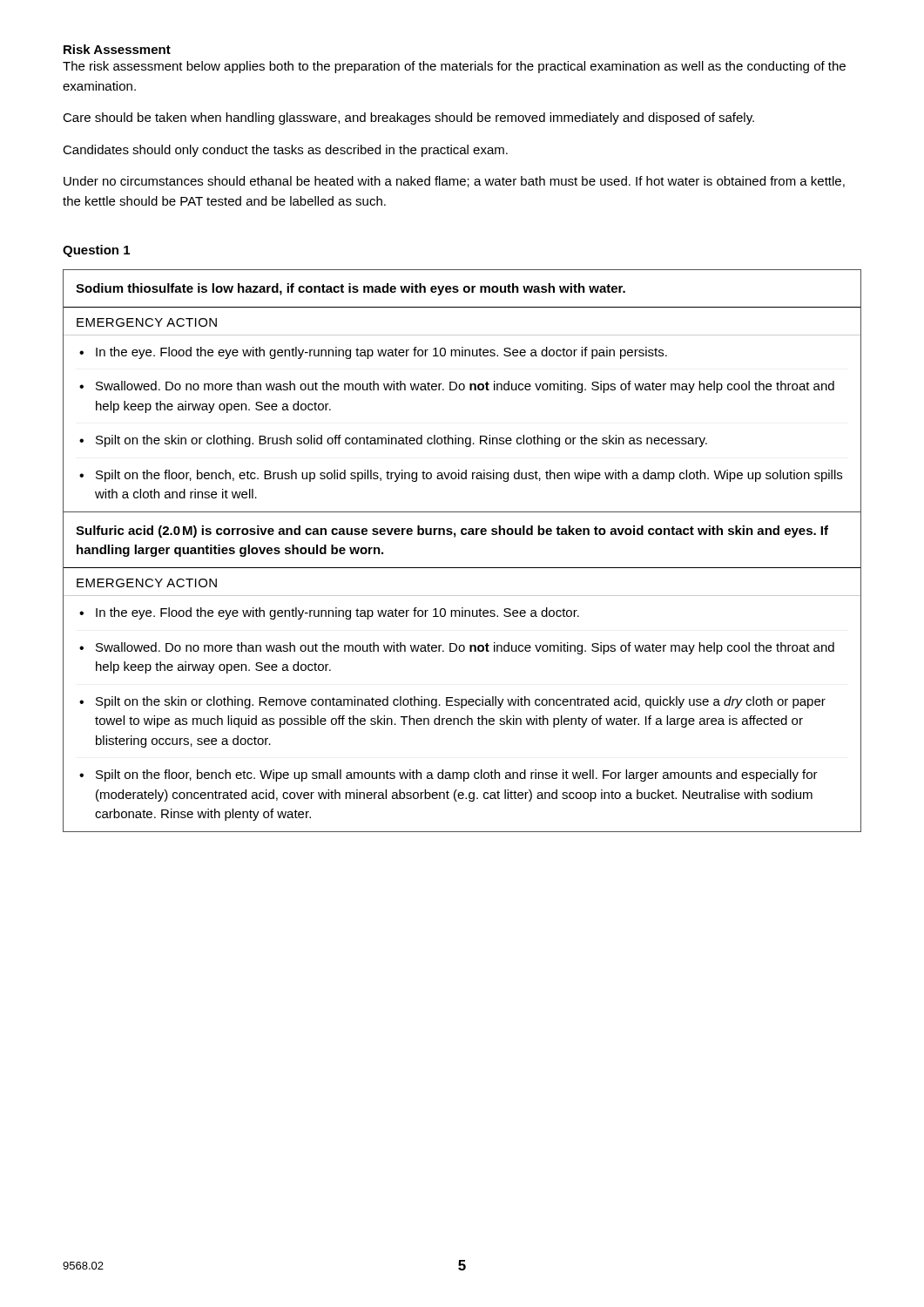Click where it says "Risk Assessment"
Viewport: 924px width, 1307px height.
pos(117,49)
